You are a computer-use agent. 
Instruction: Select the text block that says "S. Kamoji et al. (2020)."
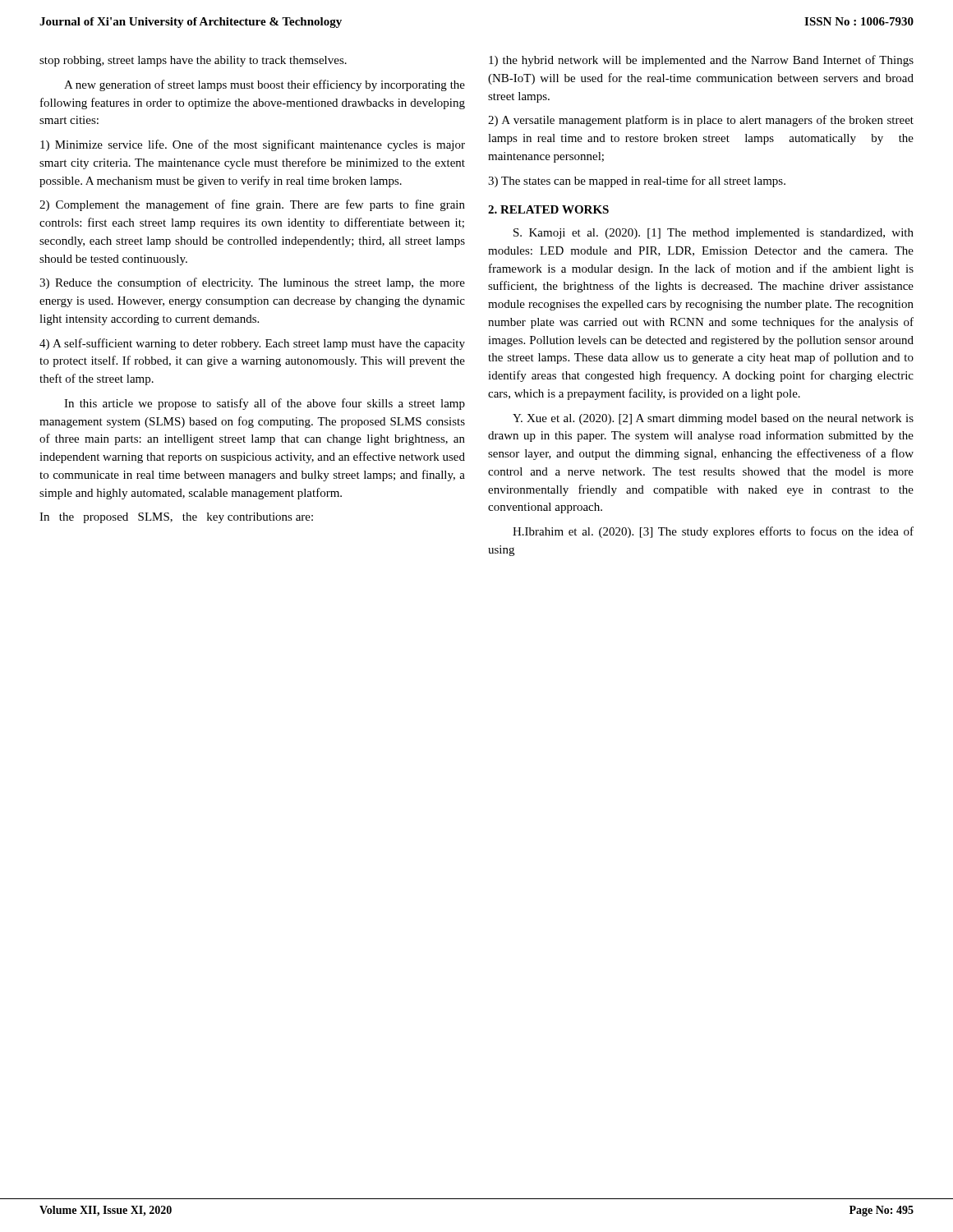click(701, 314)
